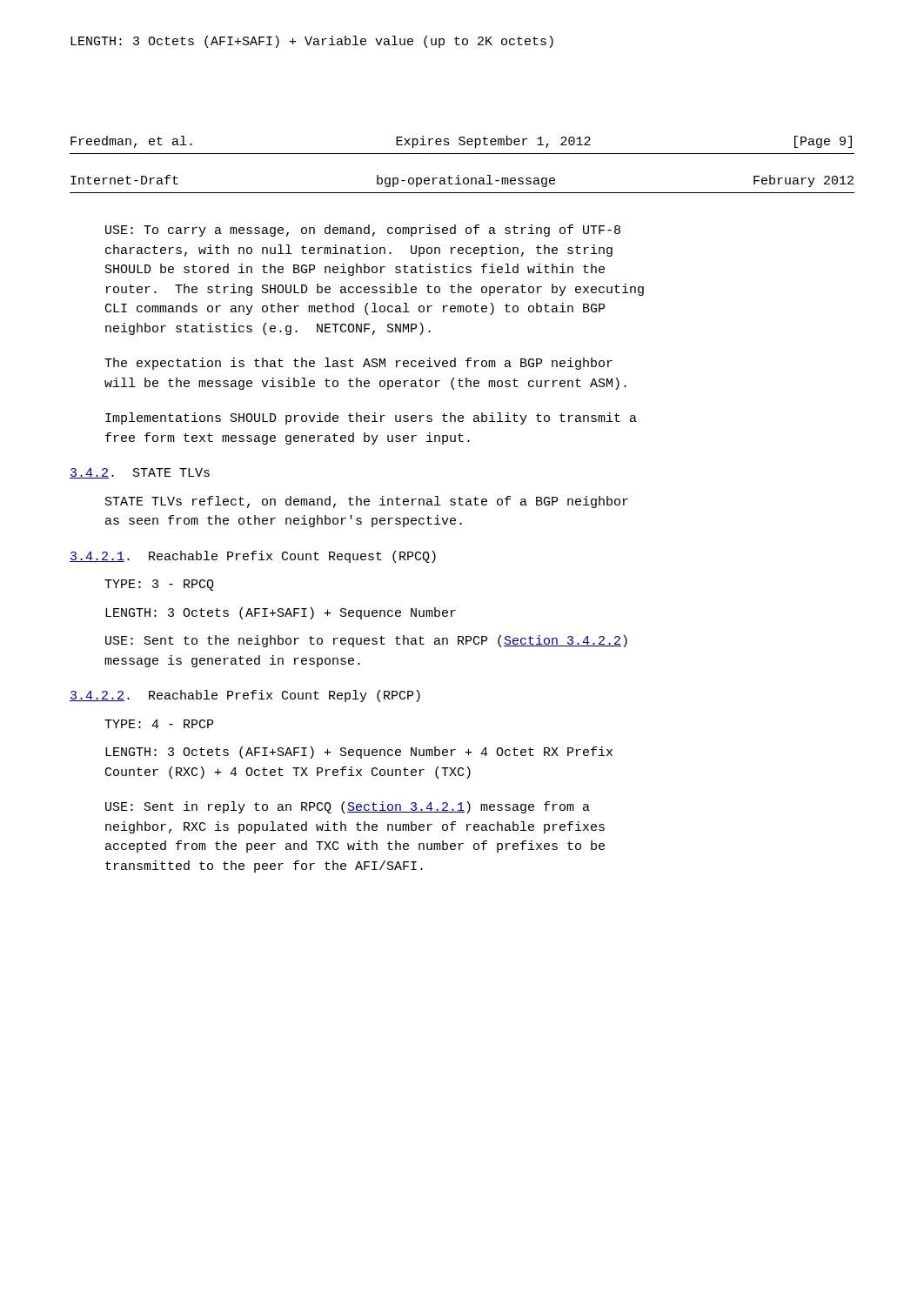Locate the text block that reads "STATE TLVs reflect, on demand, the"

[367, 512]
